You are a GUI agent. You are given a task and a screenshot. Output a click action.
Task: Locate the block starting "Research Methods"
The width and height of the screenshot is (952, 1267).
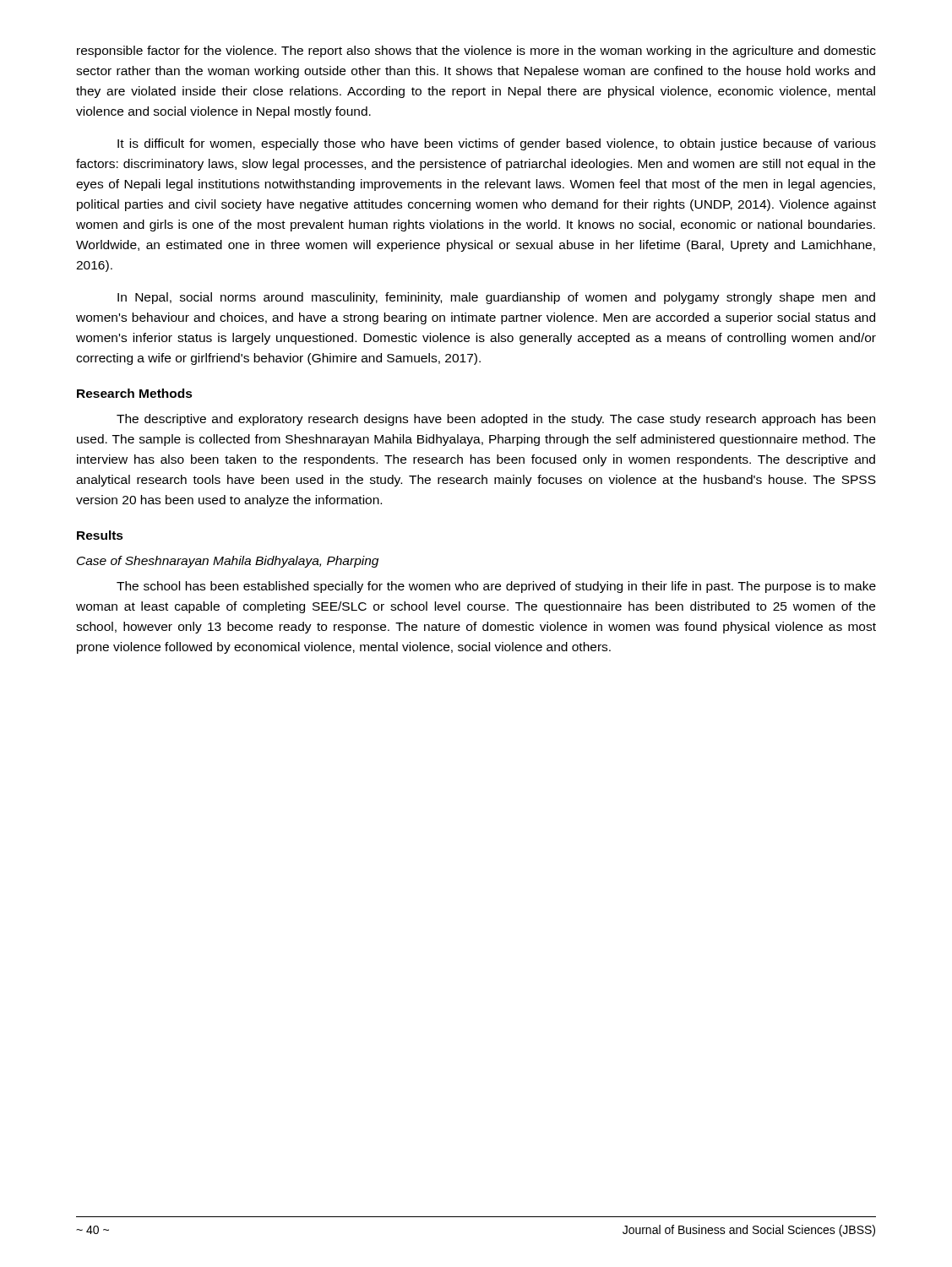[134, 393]
